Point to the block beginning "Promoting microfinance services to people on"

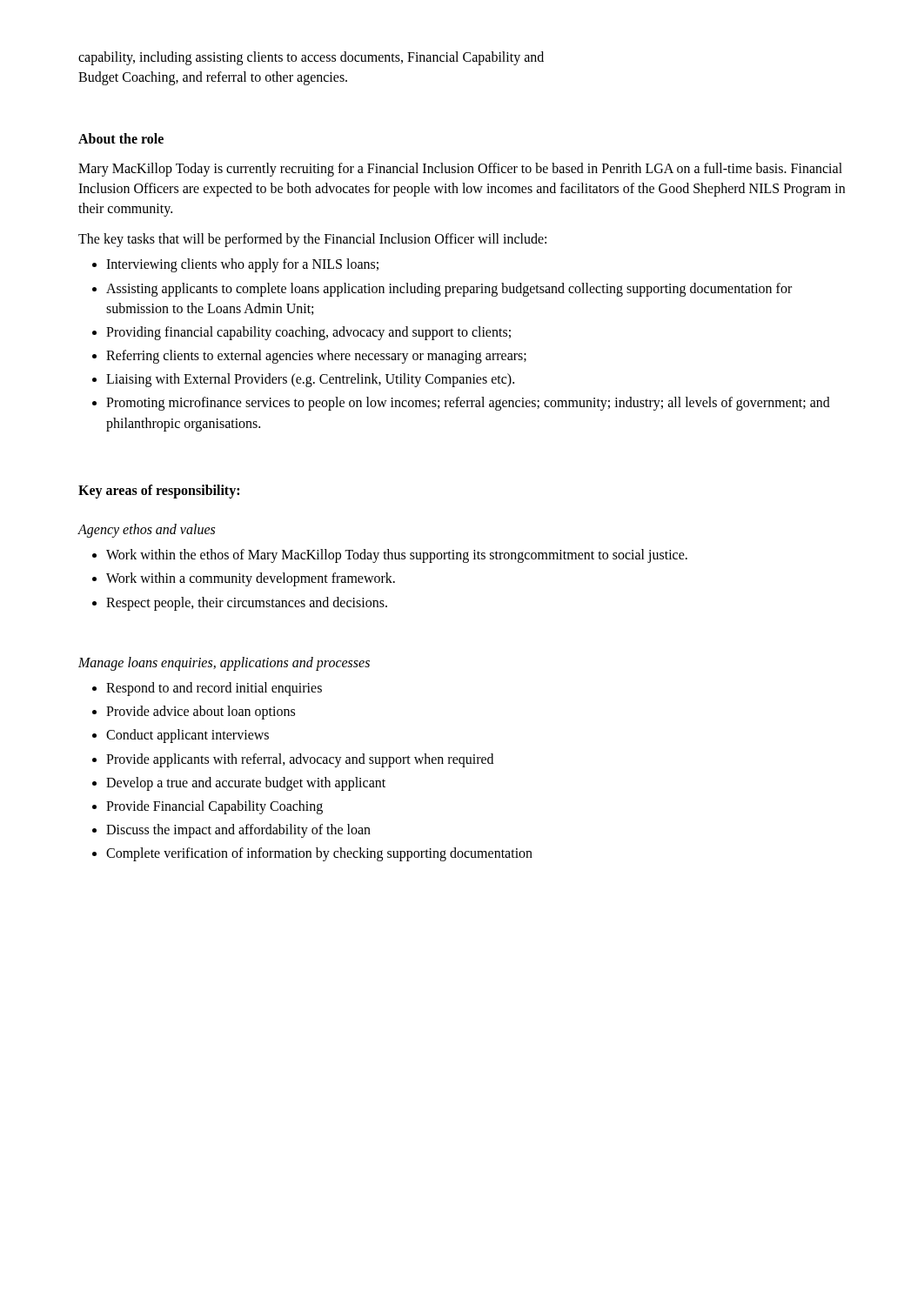468,413
